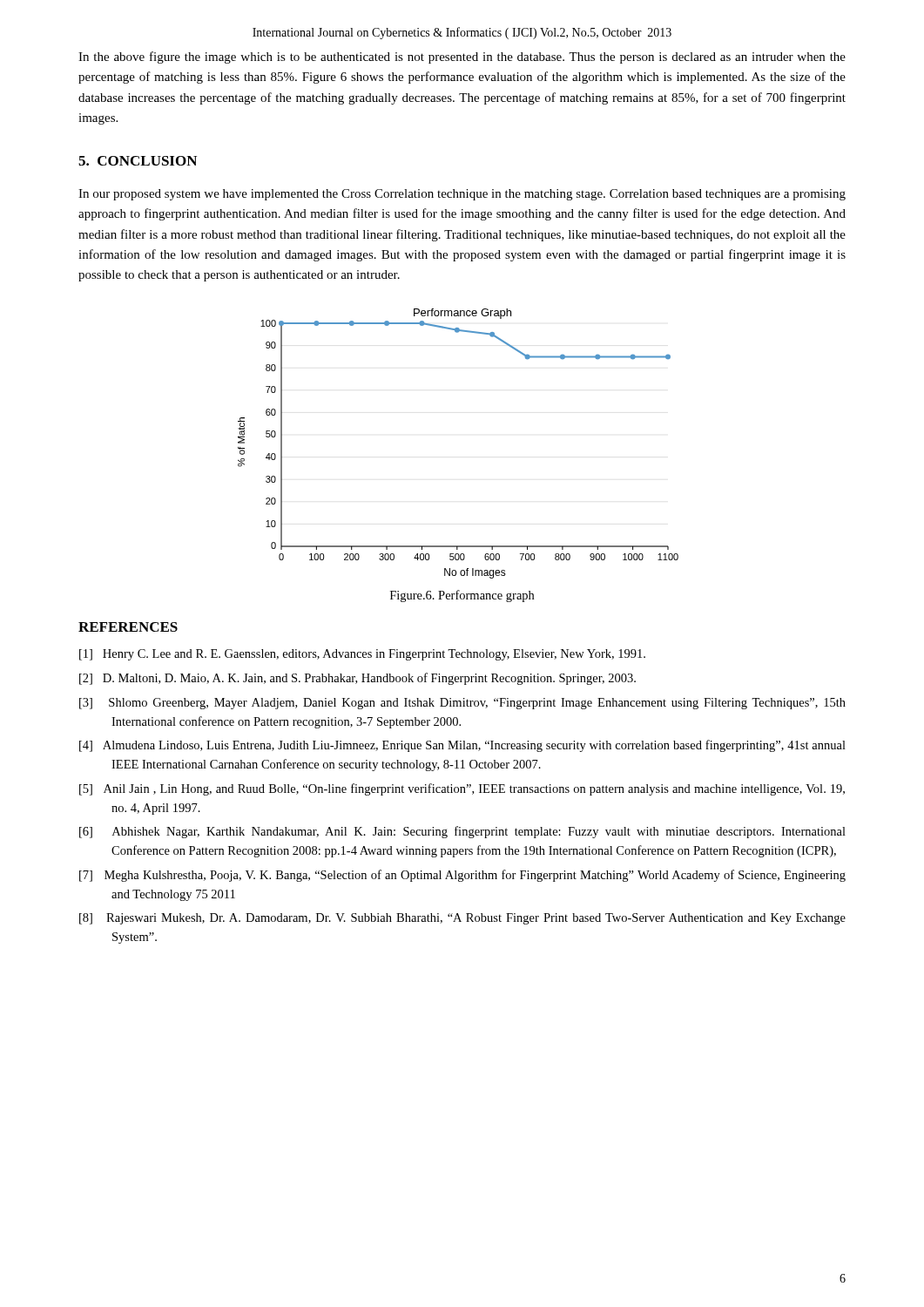Click on the list item that reads "[5] Anil Jain"

tap(462, 798)
